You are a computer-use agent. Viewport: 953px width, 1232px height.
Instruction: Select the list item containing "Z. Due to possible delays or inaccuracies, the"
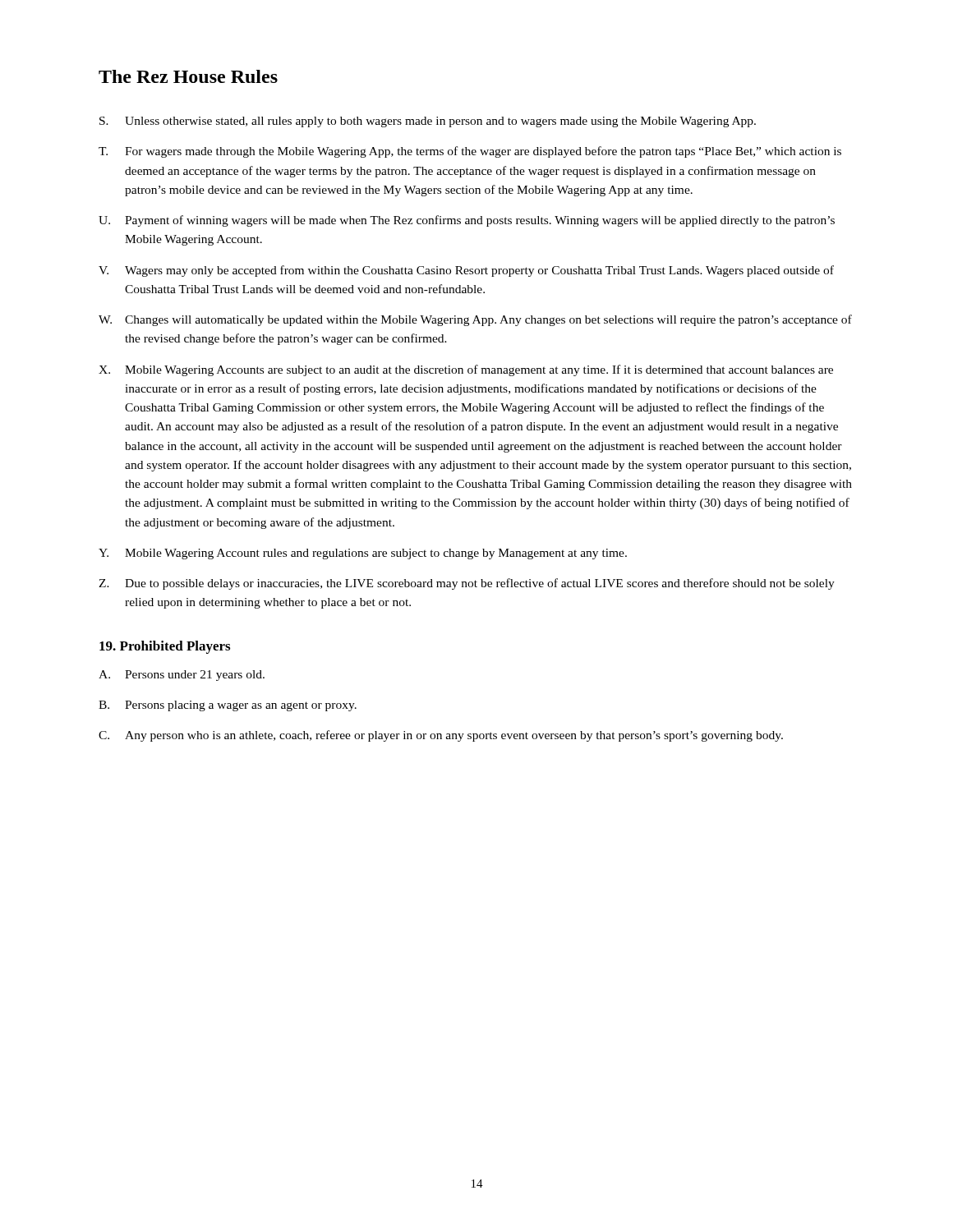tap(476, 592)
